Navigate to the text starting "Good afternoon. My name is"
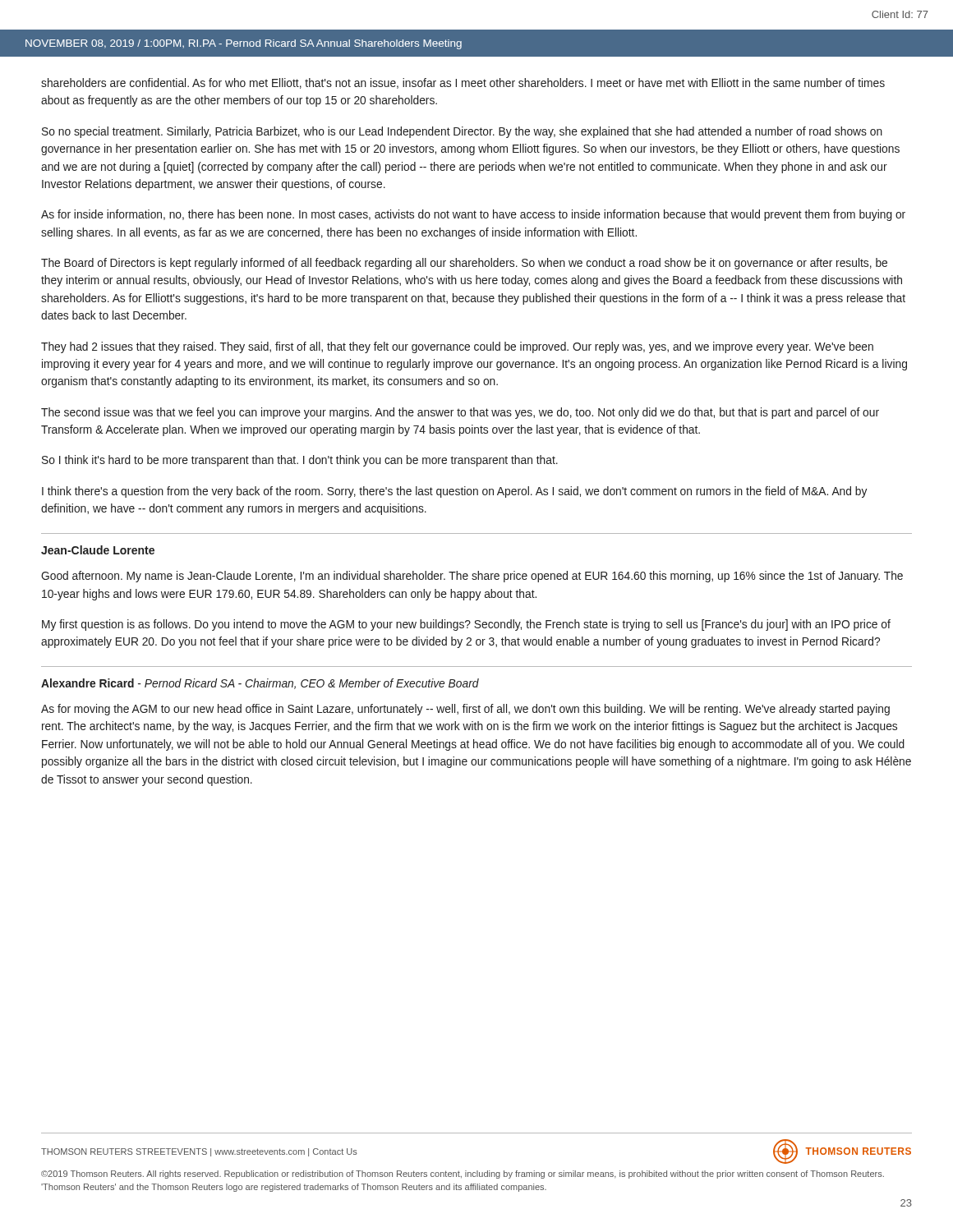 click(x=472, y=585)
